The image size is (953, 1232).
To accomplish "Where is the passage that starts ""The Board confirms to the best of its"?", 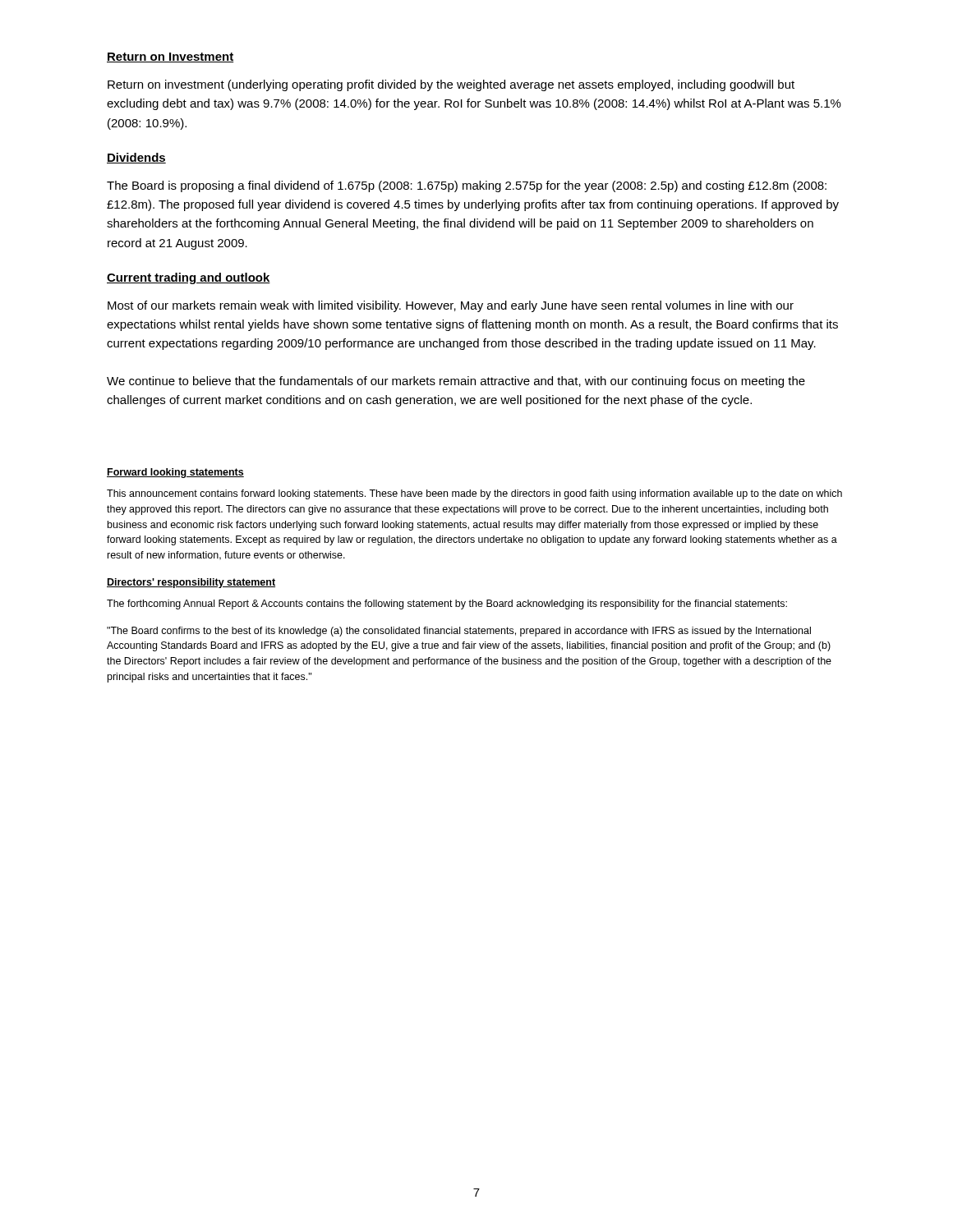I will click(x=469, y=653).
